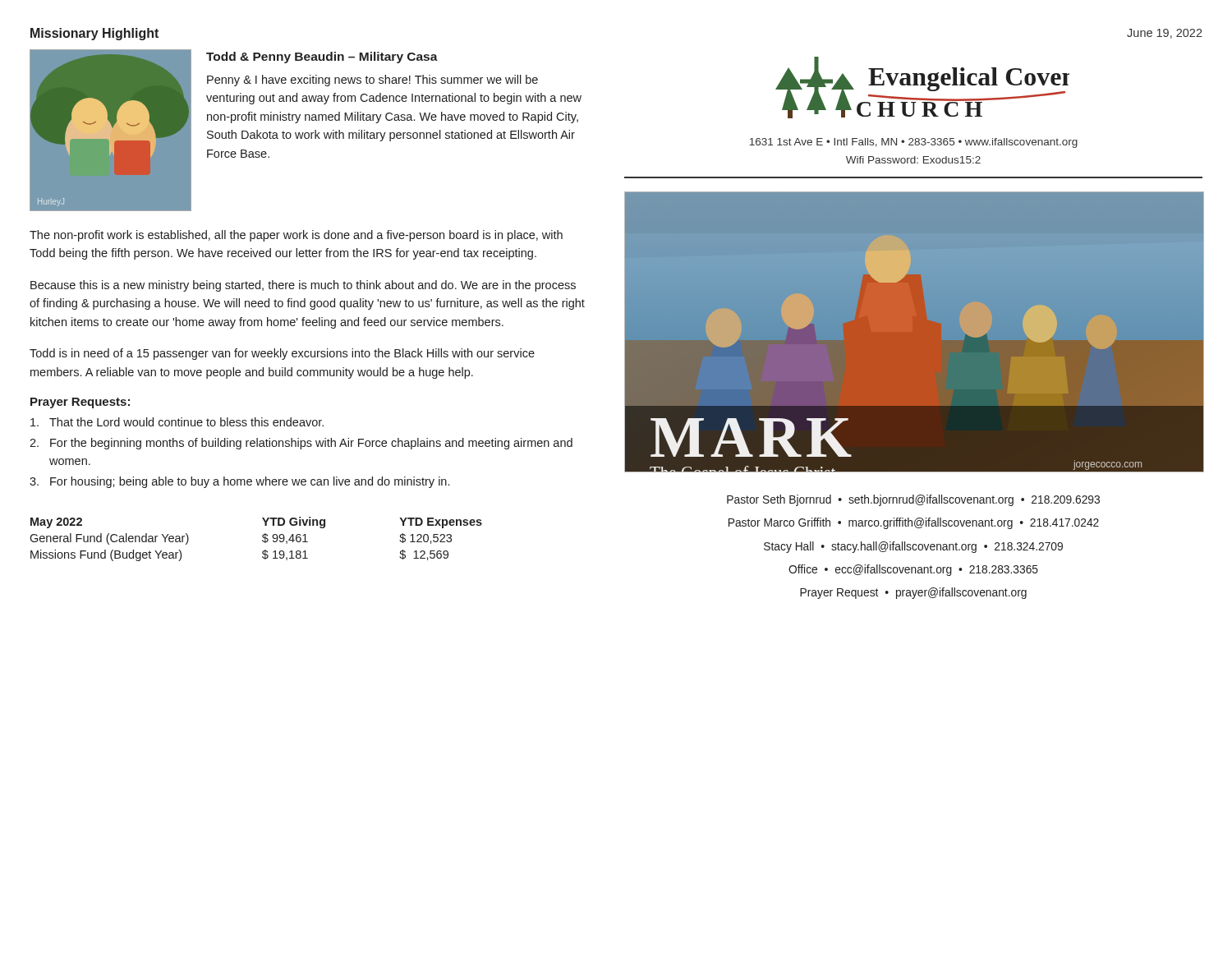Where is the passage that starts "Penny & I"?
Viewport: 1232px width, 953px height.
(394, 117)
